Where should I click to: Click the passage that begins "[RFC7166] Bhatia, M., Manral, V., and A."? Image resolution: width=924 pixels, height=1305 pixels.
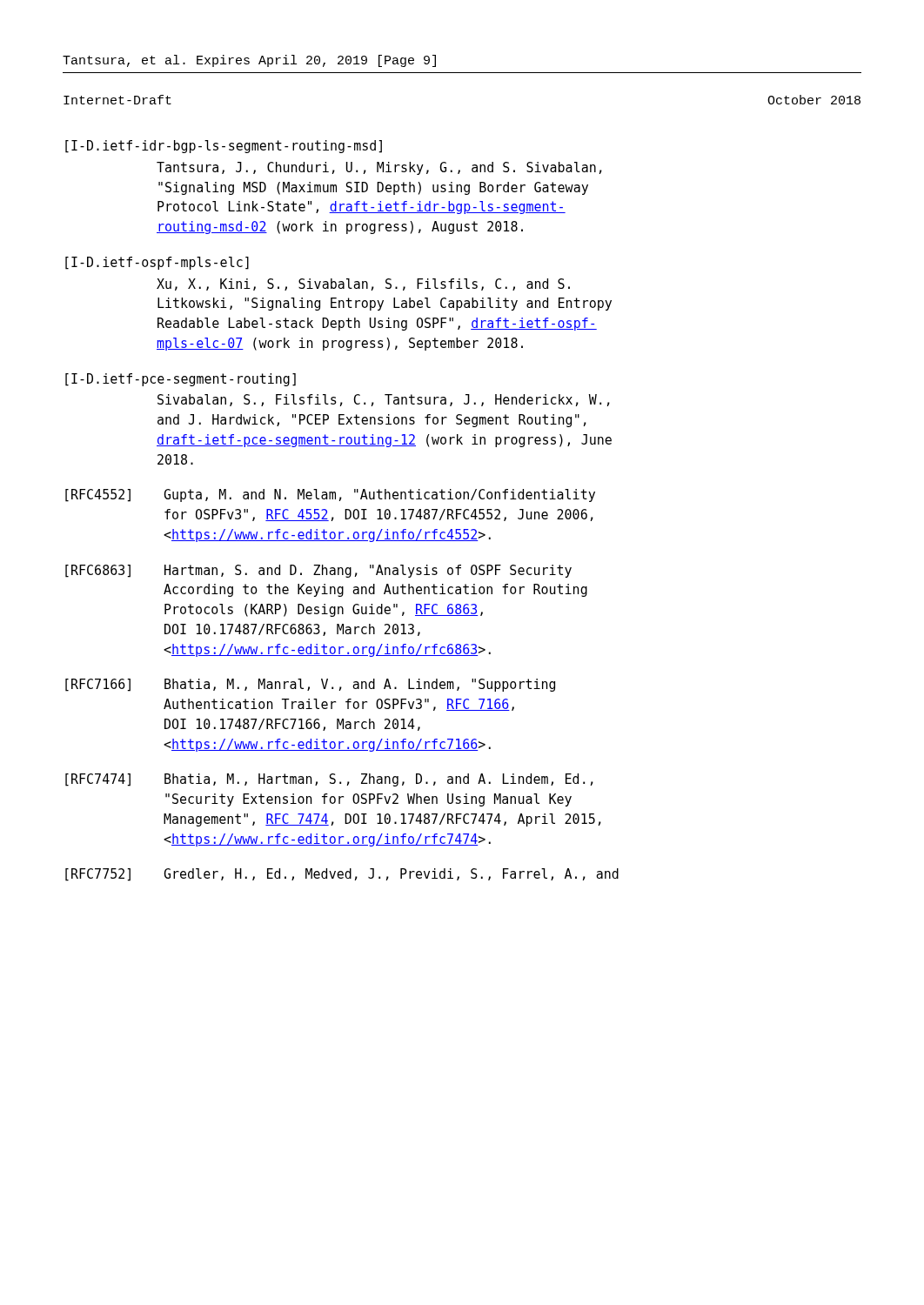tap(462, 716)
